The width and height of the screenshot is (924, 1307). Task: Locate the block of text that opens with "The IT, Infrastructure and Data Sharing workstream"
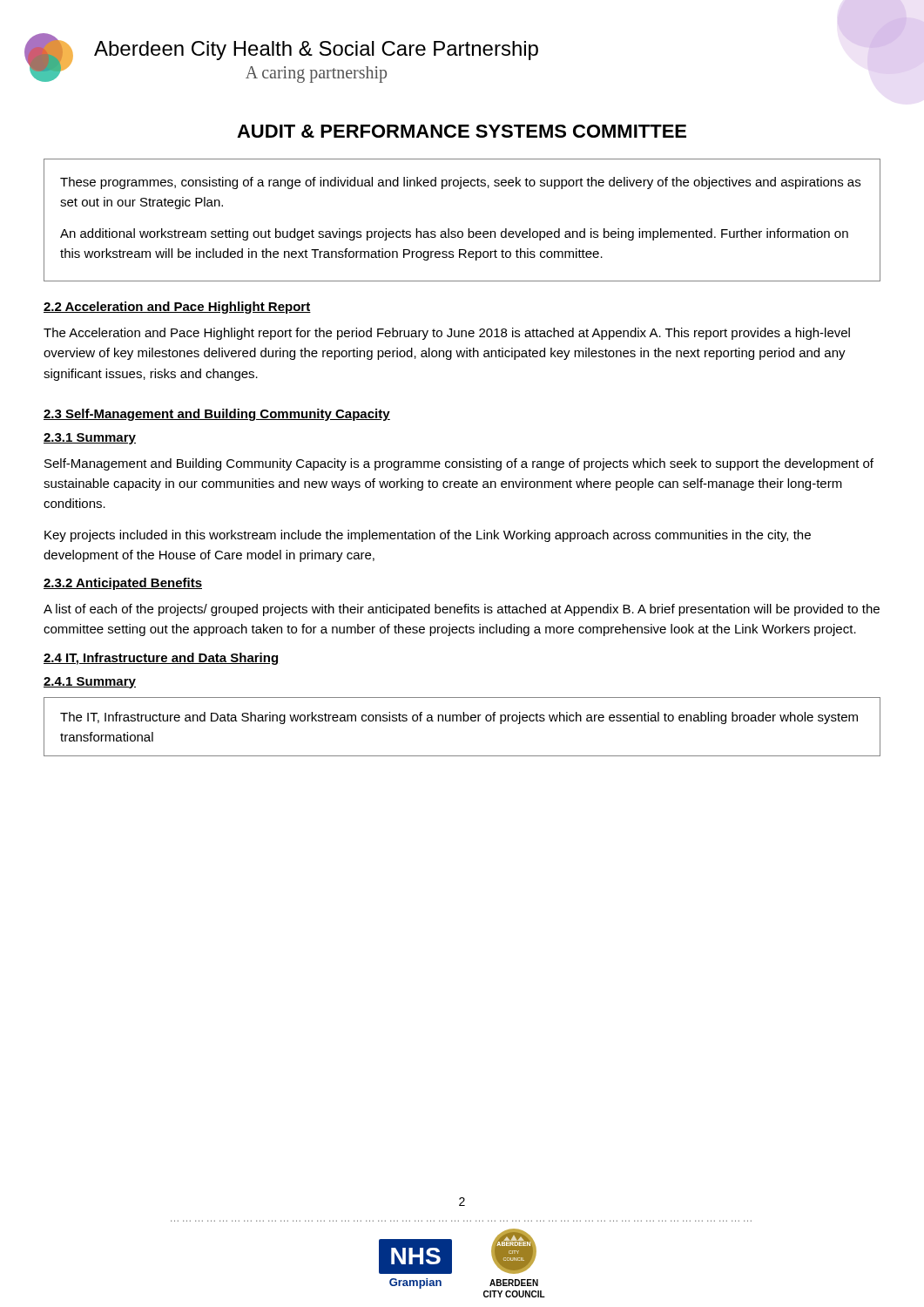click(x=462, y=726)
